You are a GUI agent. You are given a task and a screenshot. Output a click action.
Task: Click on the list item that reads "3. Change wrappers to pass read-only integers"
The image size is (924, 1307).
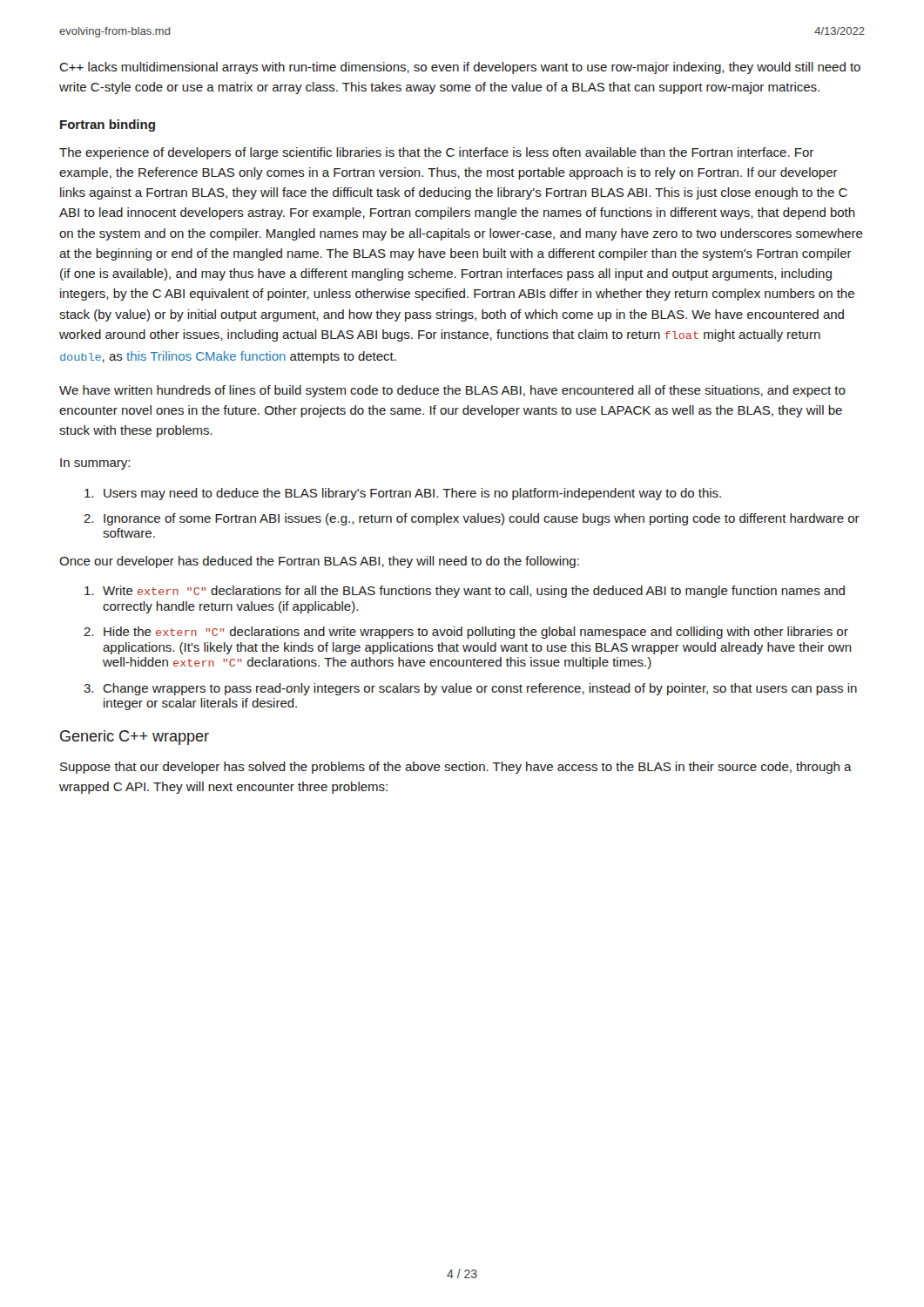tap(474, 695)
